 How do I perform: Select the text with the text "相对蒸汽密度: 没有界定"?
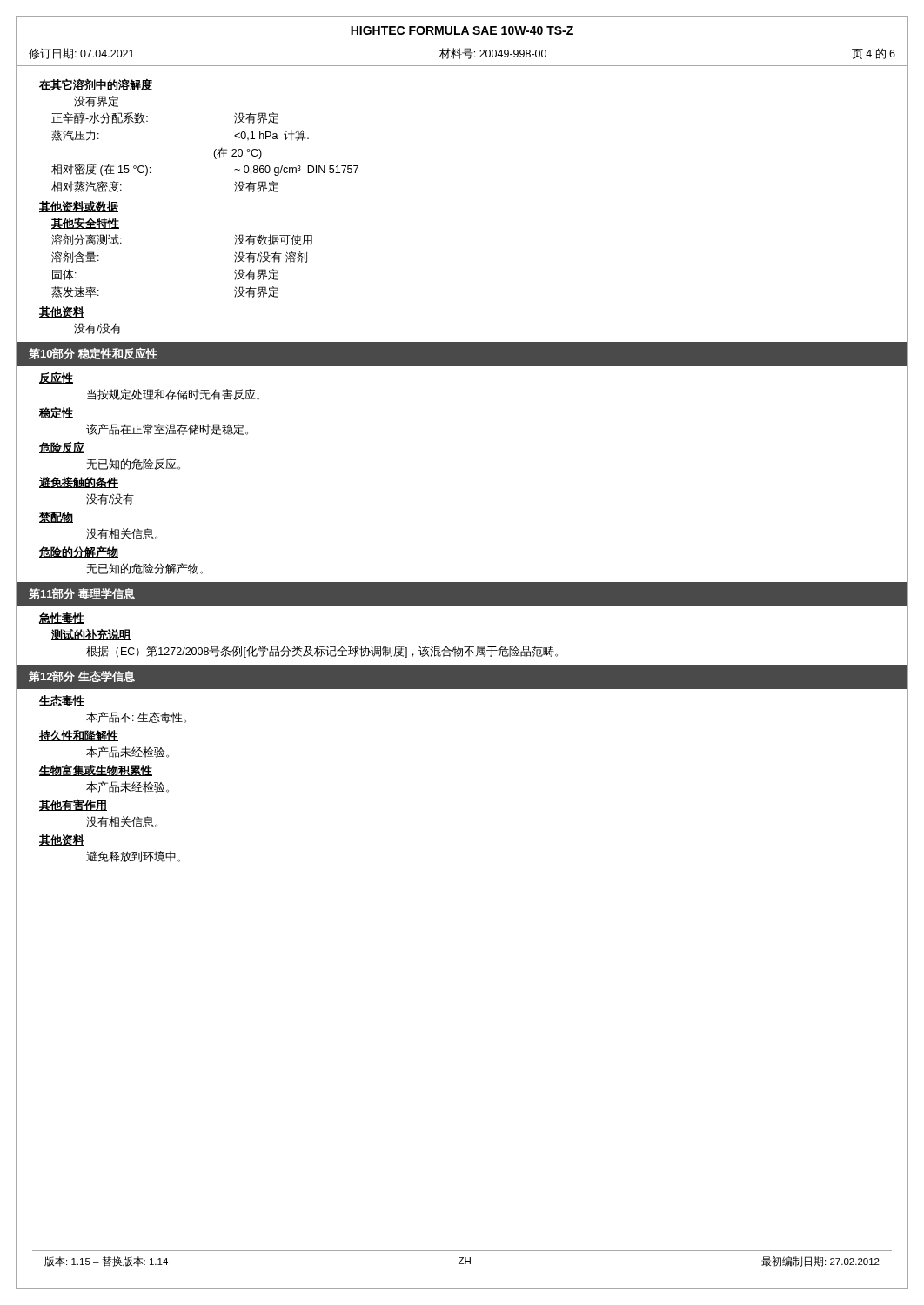coord(80,187)
